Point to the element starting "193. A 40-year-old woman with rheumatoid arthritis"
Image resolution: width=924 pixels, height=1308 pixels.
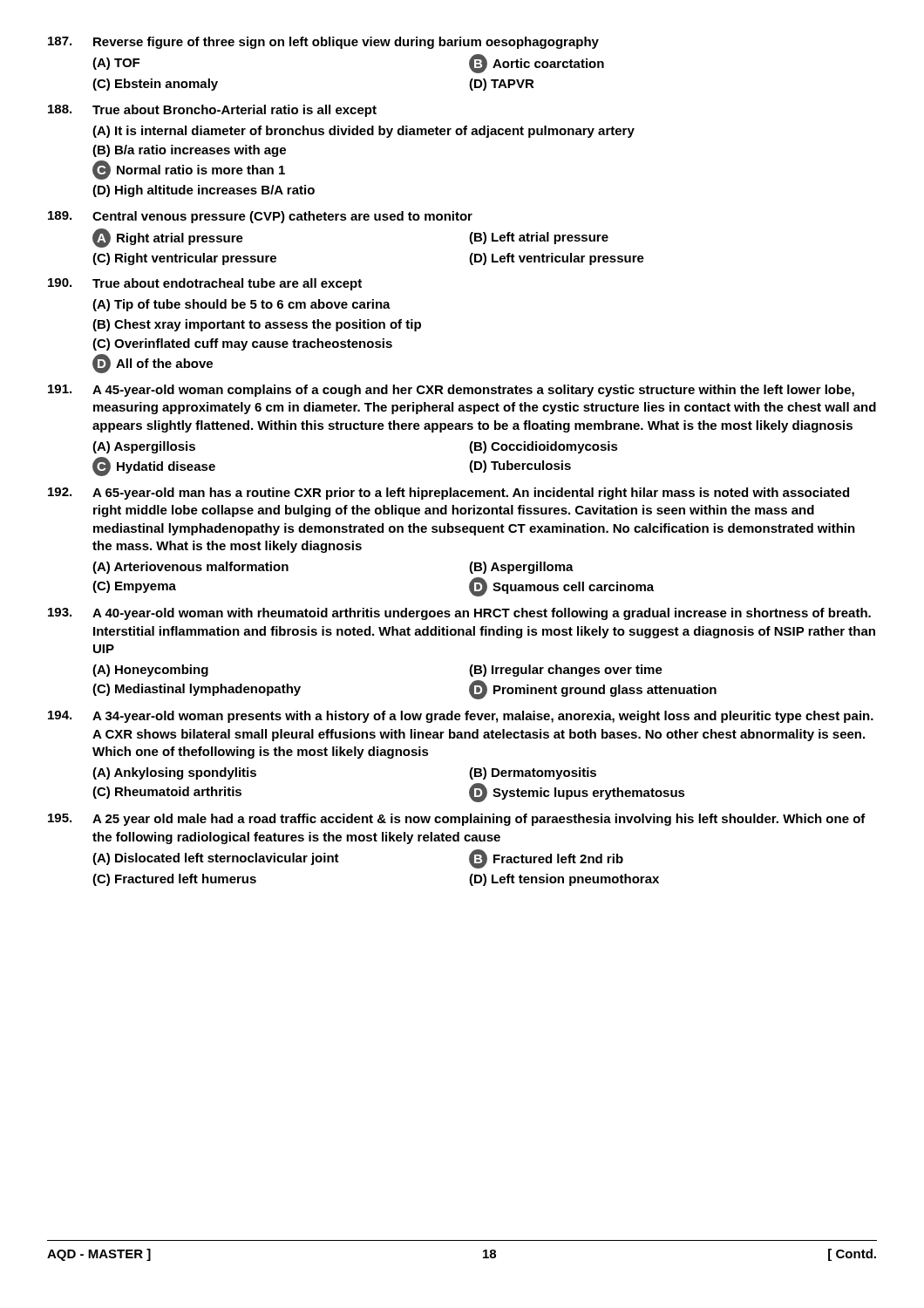(459, 614)
